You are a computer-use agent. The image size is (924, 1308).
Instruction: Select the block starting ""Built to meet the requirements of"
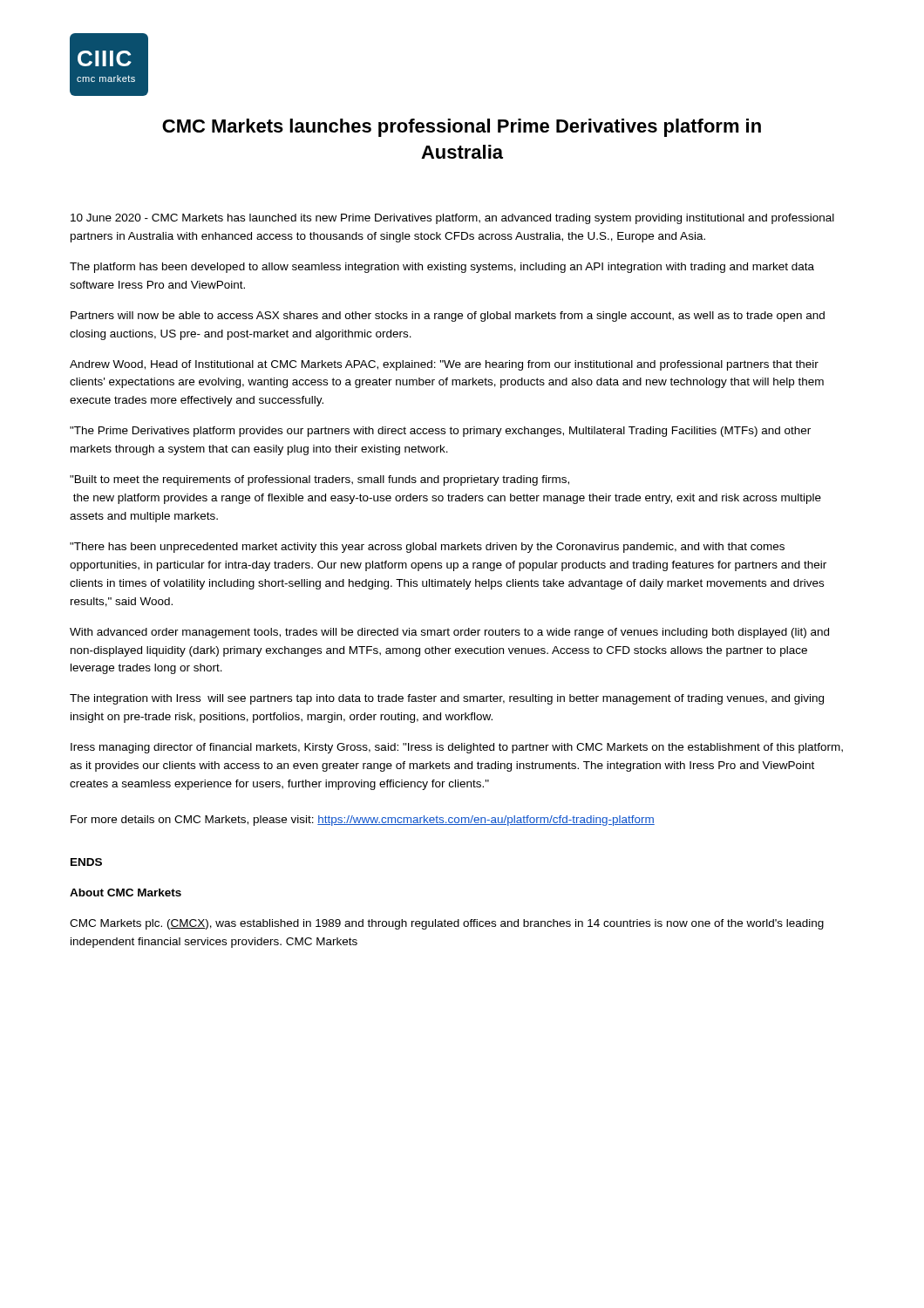[462, 498]
